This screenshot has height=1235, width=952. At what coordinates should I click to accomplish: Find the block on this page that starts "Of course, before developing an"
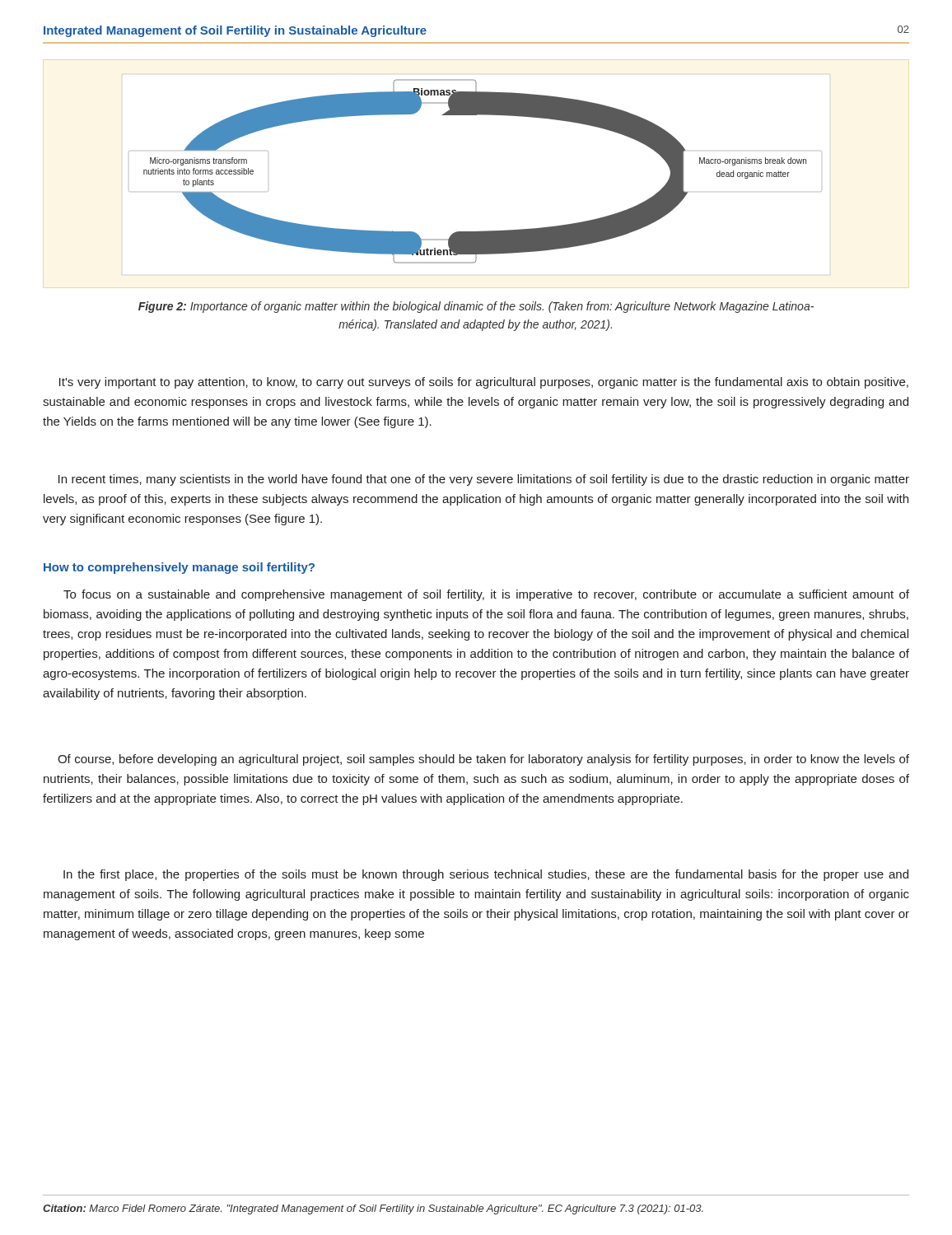pyautogui.click(x=476, y=778)
